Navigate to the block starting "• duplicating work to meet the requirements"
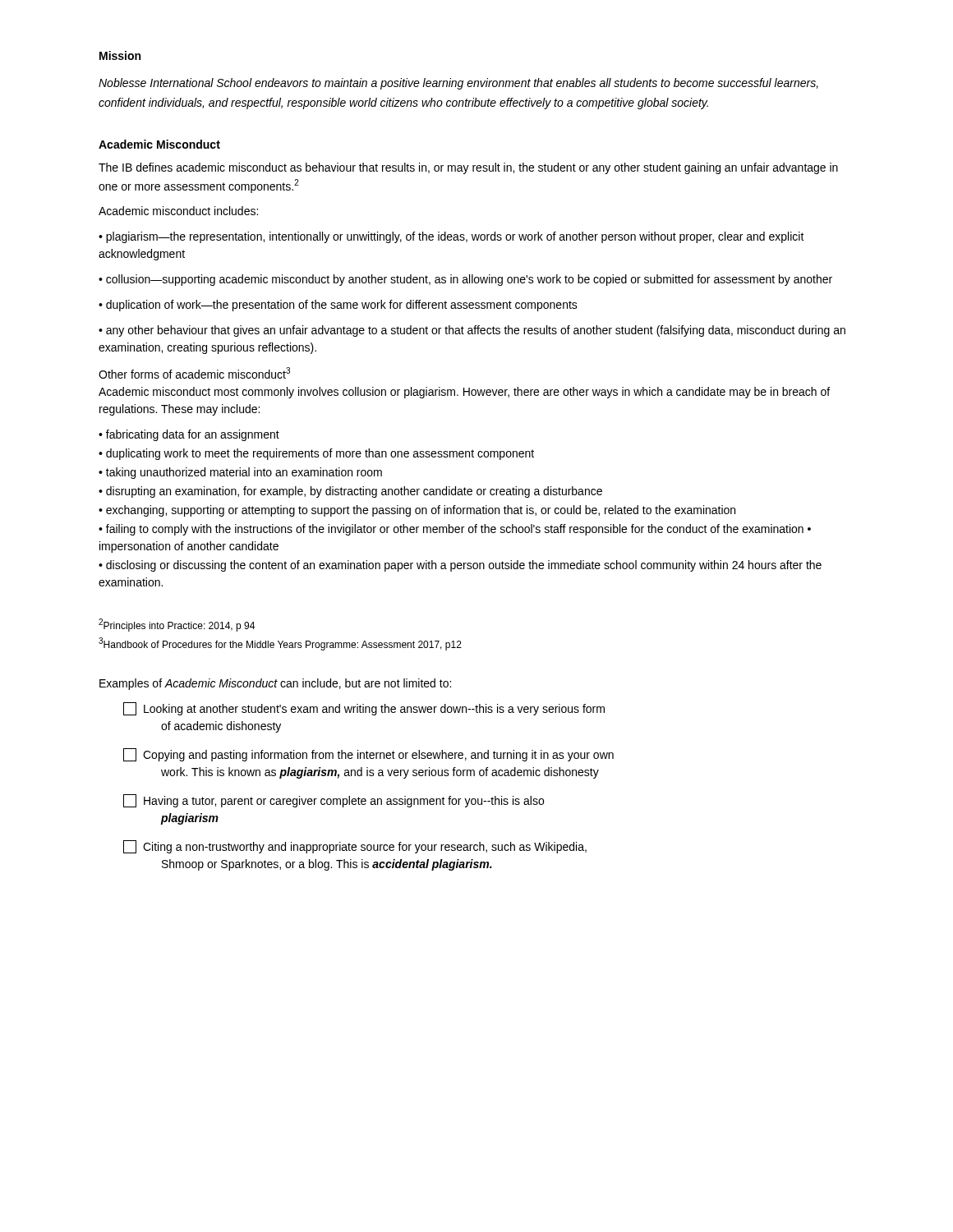The image size is (953, 1232). click(x=316, y=453)
